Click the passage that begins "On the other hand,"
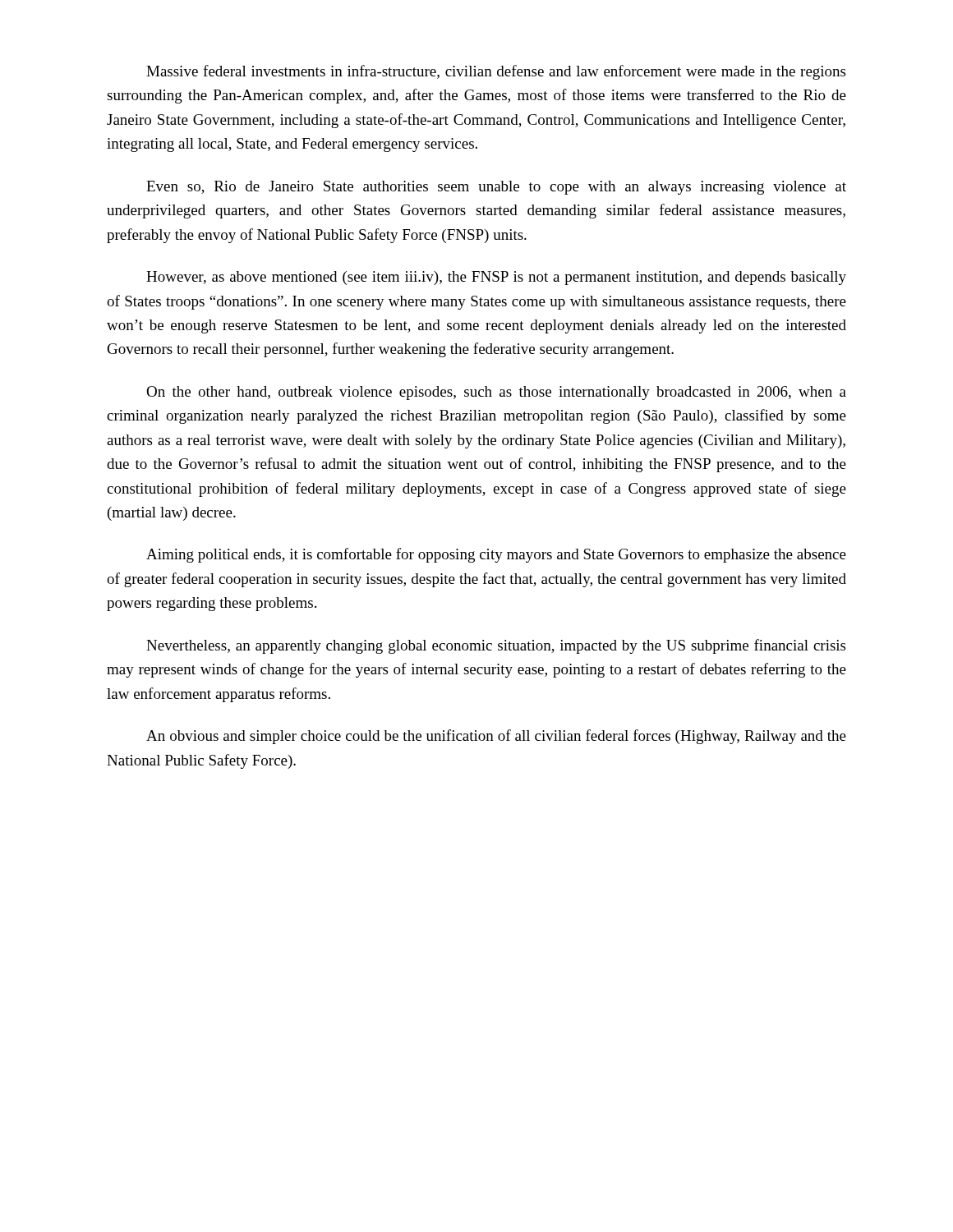Viewport: 953px width, 1232px height. (x=476, y=452)
